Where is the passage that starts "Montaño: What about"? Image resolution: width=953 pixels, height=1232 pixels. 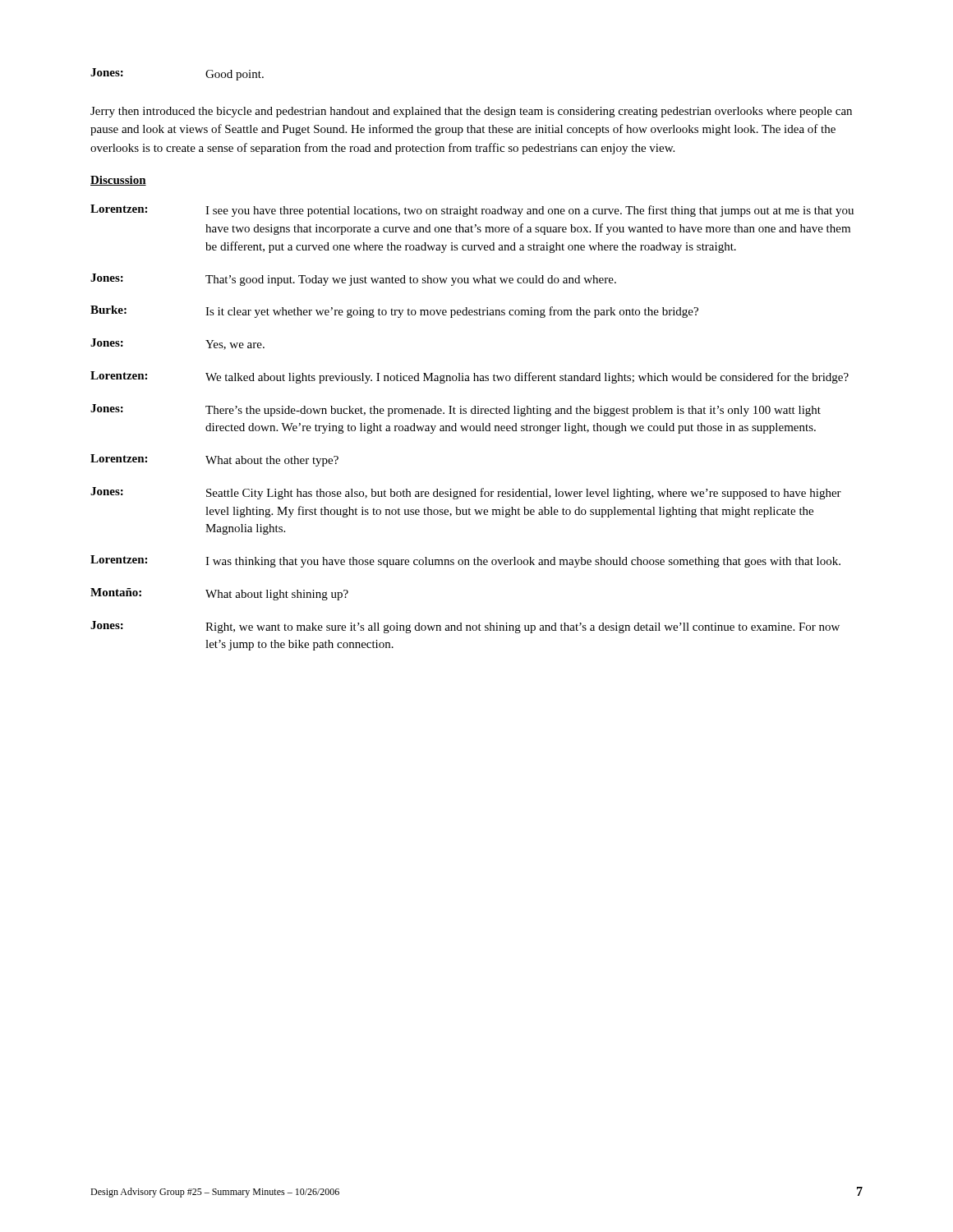(219, 594)
